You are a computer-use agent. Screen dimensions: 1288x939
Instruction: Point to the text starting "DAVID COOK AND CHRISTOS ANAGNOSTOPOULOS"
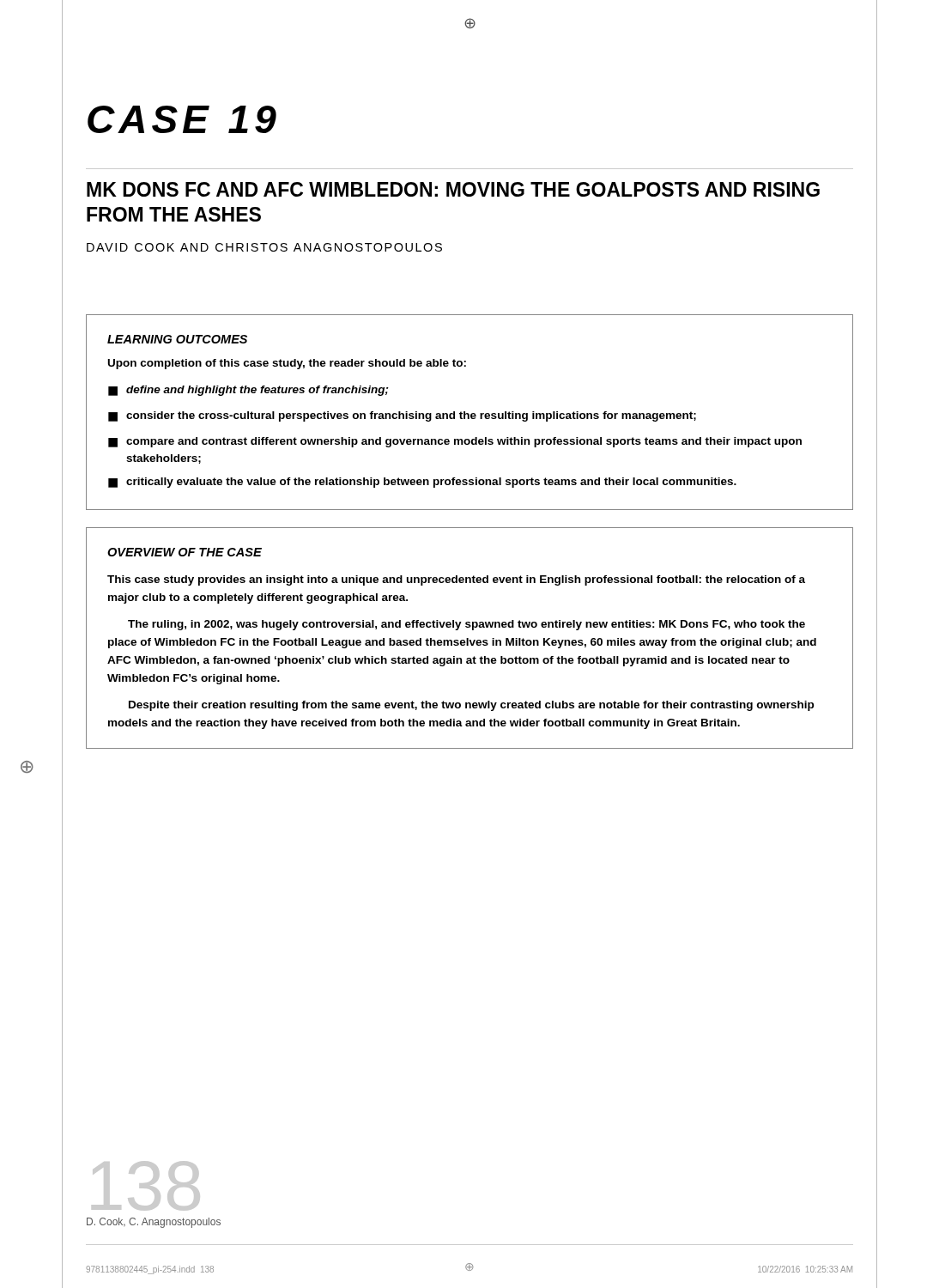(265, 247)
